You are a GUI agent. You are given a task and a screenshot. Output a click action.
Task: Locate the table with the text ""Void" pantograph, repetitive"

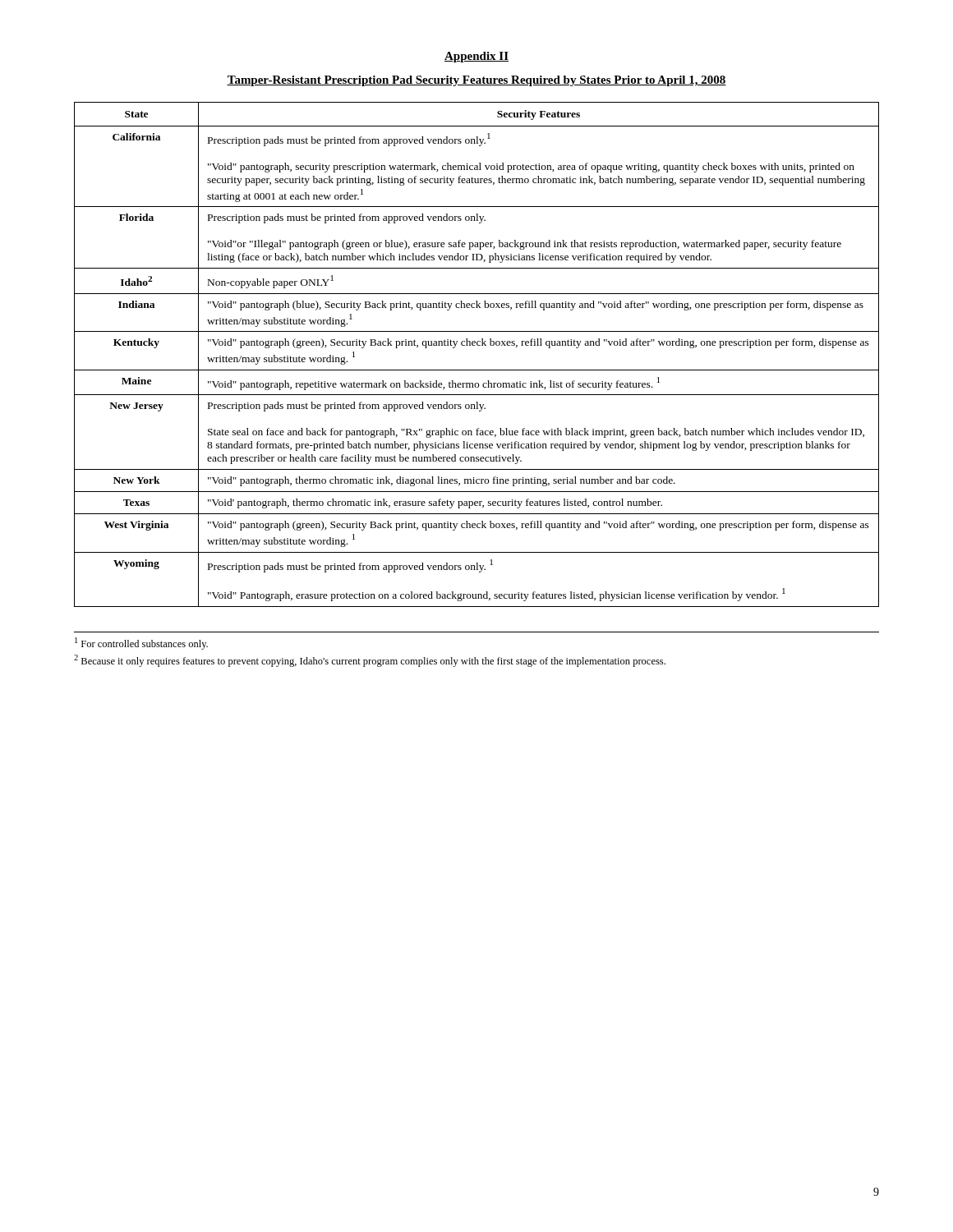pos(476,354)
